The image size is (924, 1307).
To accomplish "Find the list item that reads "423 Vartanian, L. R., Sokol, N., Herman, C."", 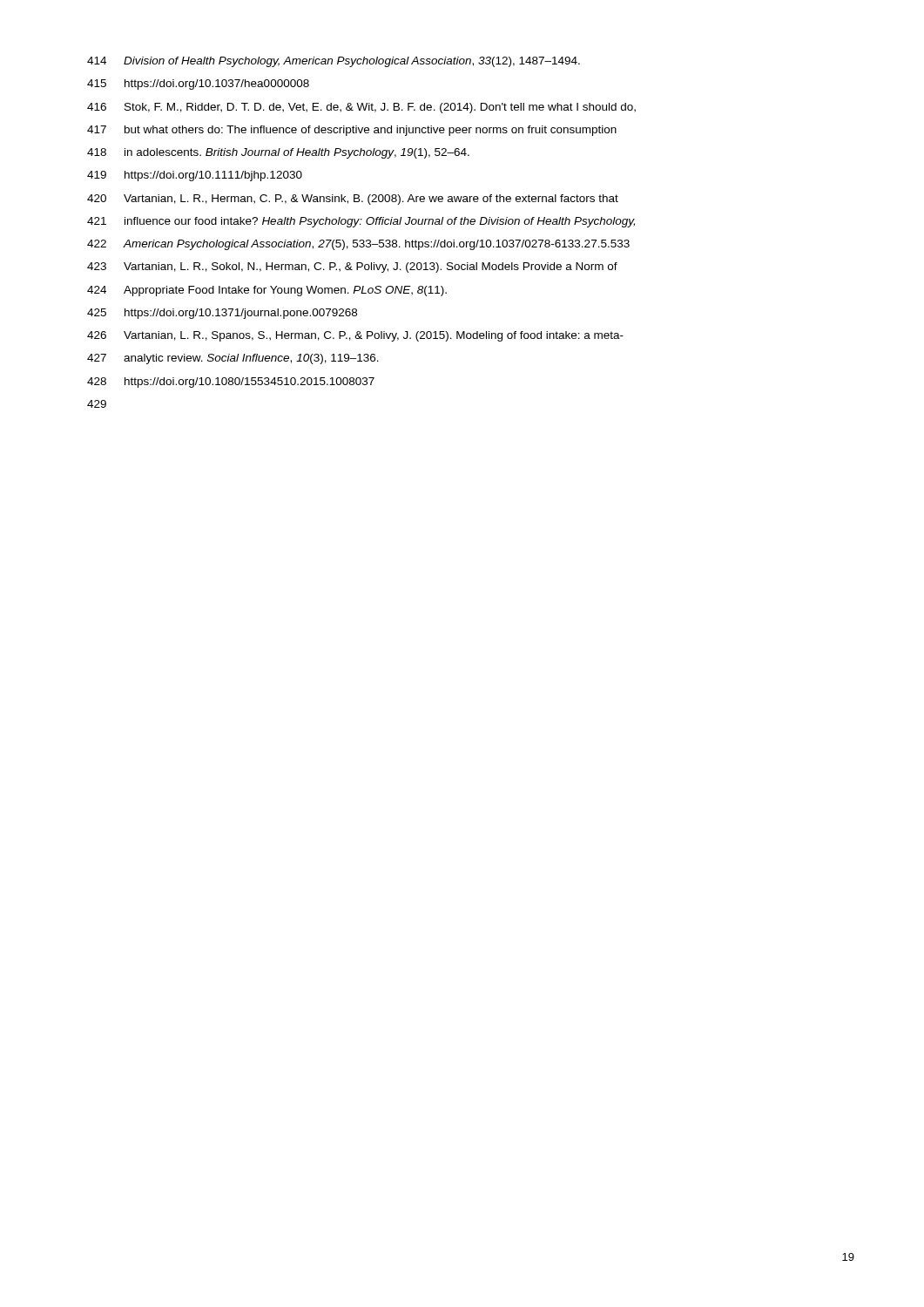I will 453,267.
